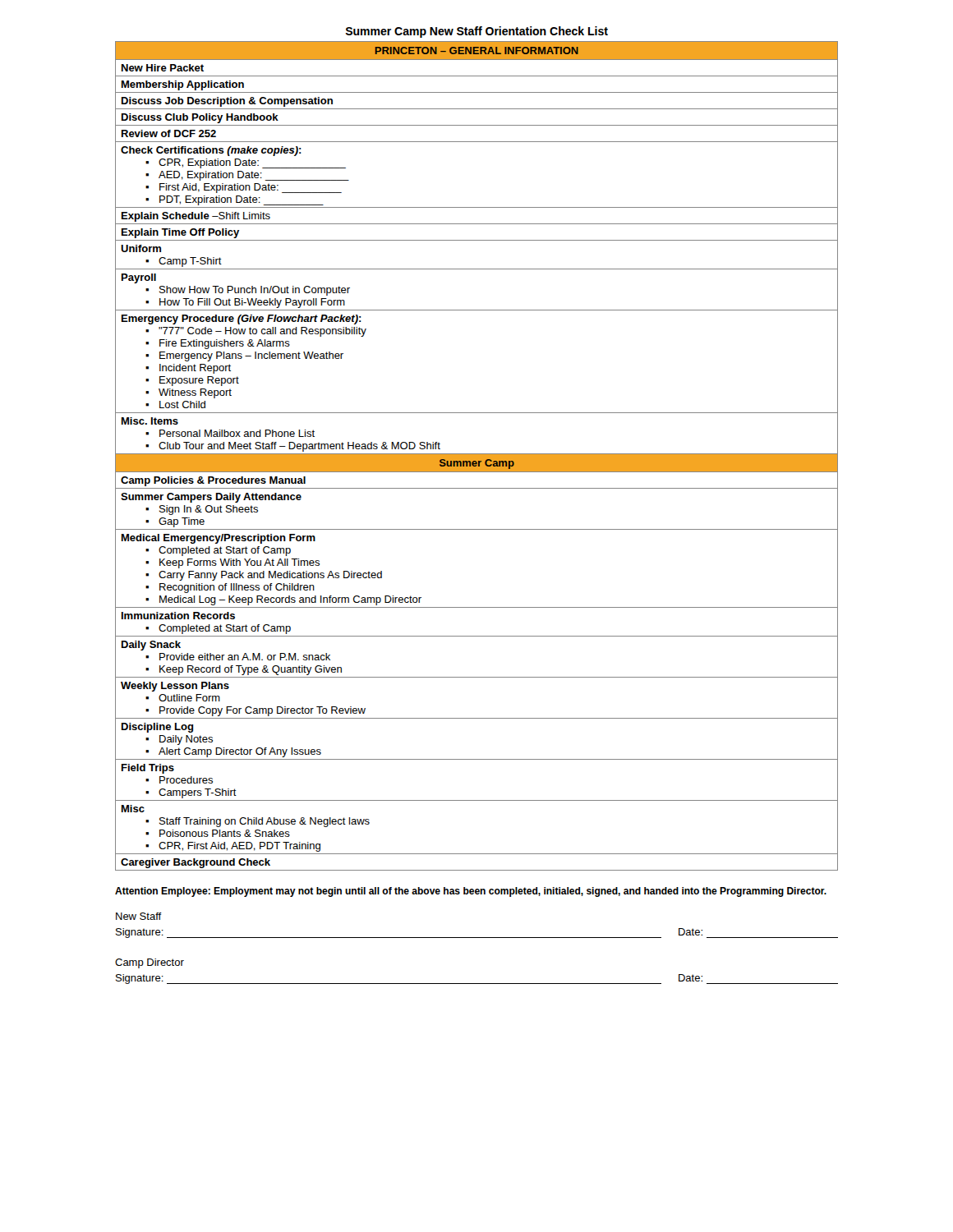Click on the region starting "Discuss Job Description & Compensation"
The height and width of the screenshot is (1232, 953).
476,101
